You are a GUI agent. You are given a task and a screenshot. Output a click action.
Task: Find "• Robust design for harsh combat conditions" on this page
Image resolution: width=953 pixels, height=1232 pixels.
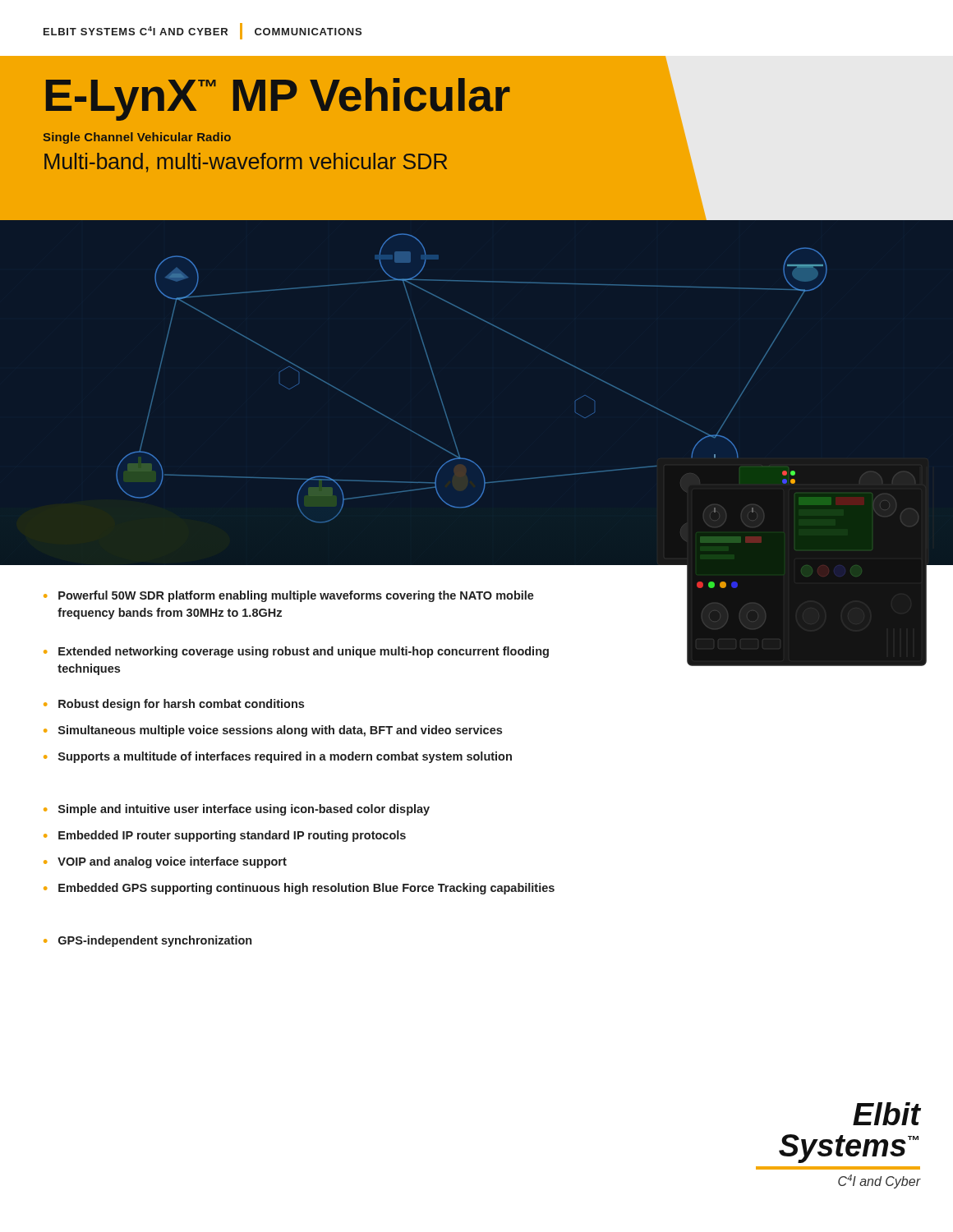click(174, 705)
